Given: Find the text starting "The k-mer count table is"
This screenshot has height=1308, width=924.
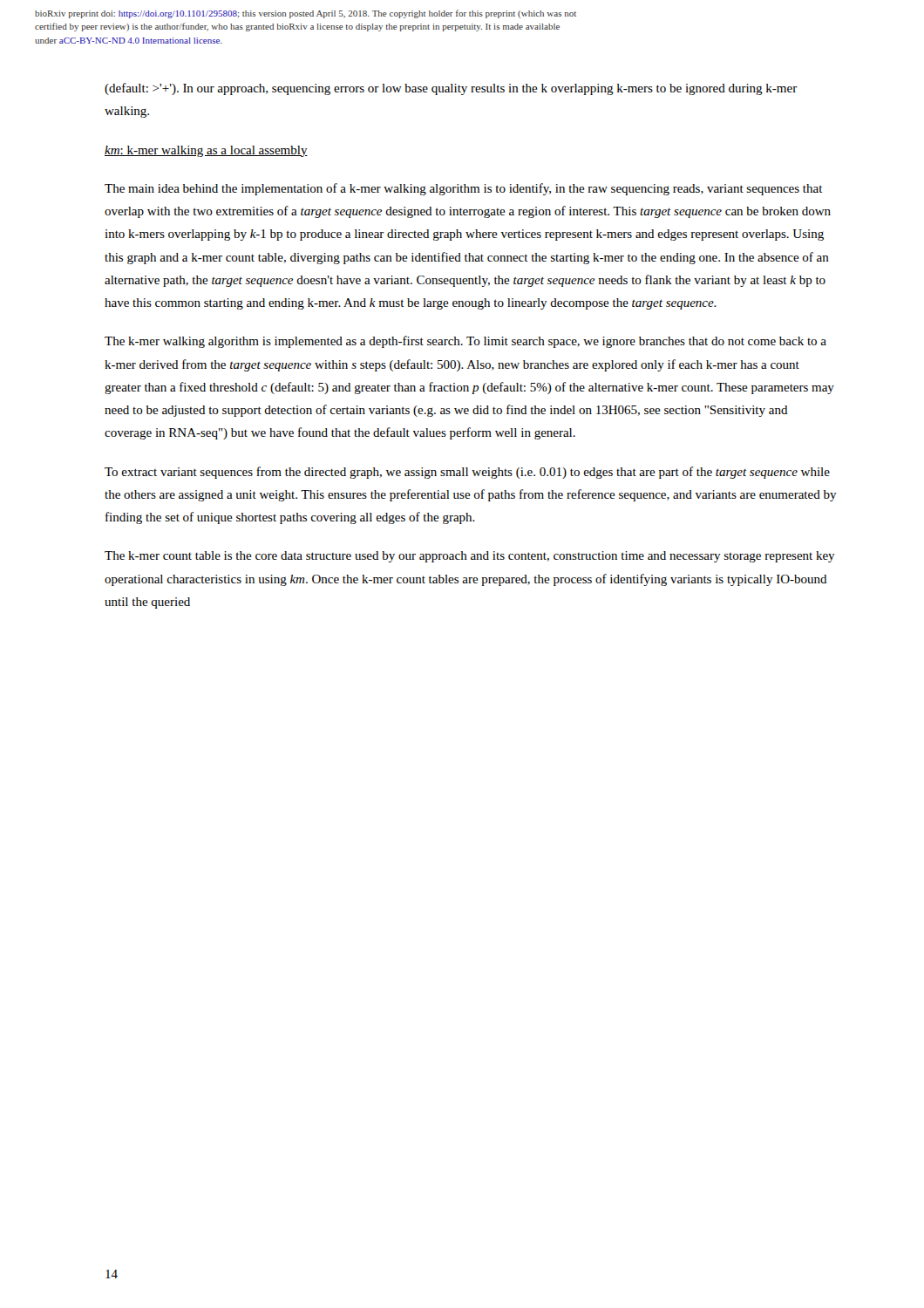Looking at the screenshot, I should pyautogui.click(x=470, y=579).
